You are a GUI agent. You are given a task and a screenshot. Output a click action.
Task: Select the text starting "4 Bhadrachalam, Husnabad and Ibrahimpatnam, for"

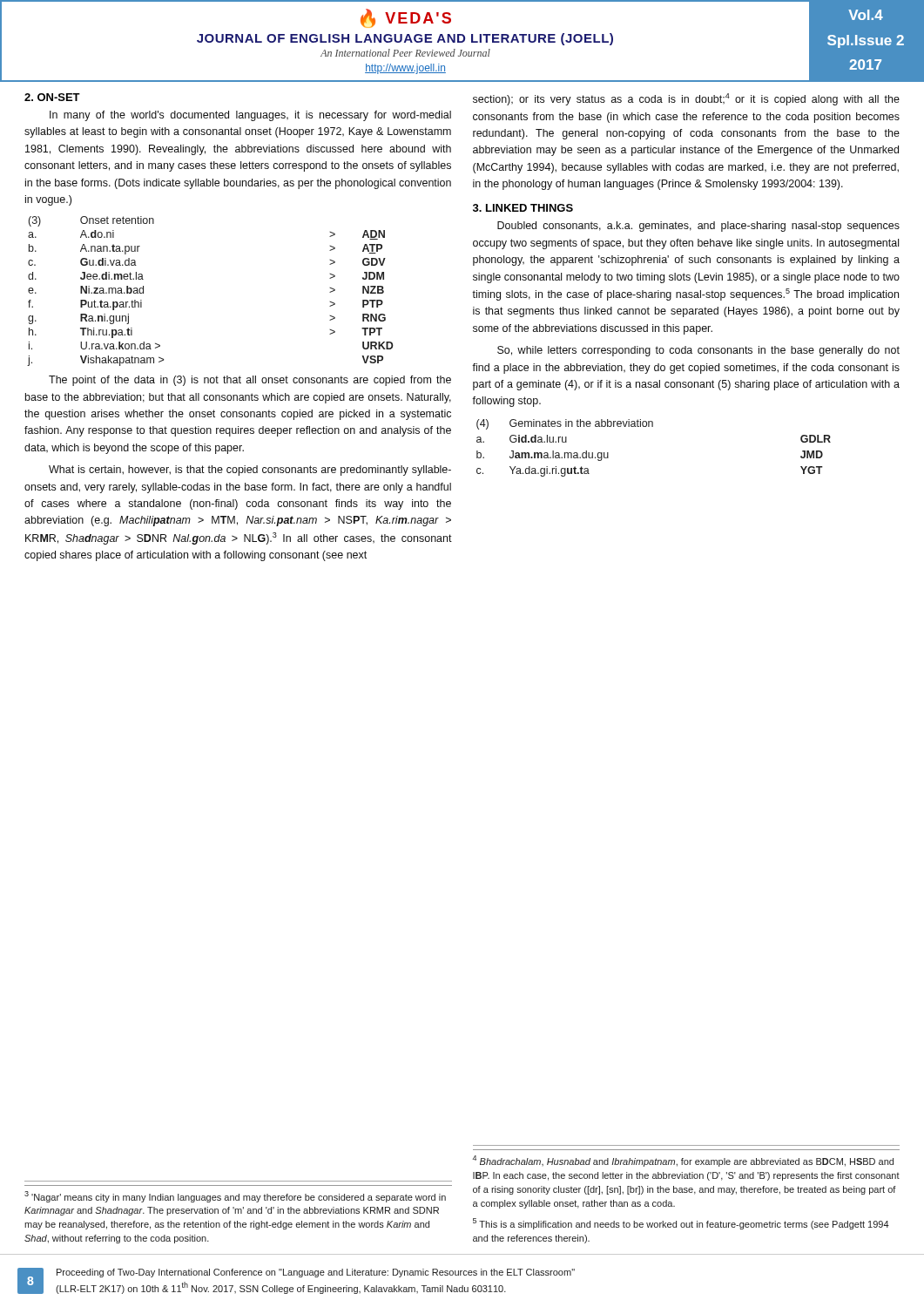tap(686, 1198)
